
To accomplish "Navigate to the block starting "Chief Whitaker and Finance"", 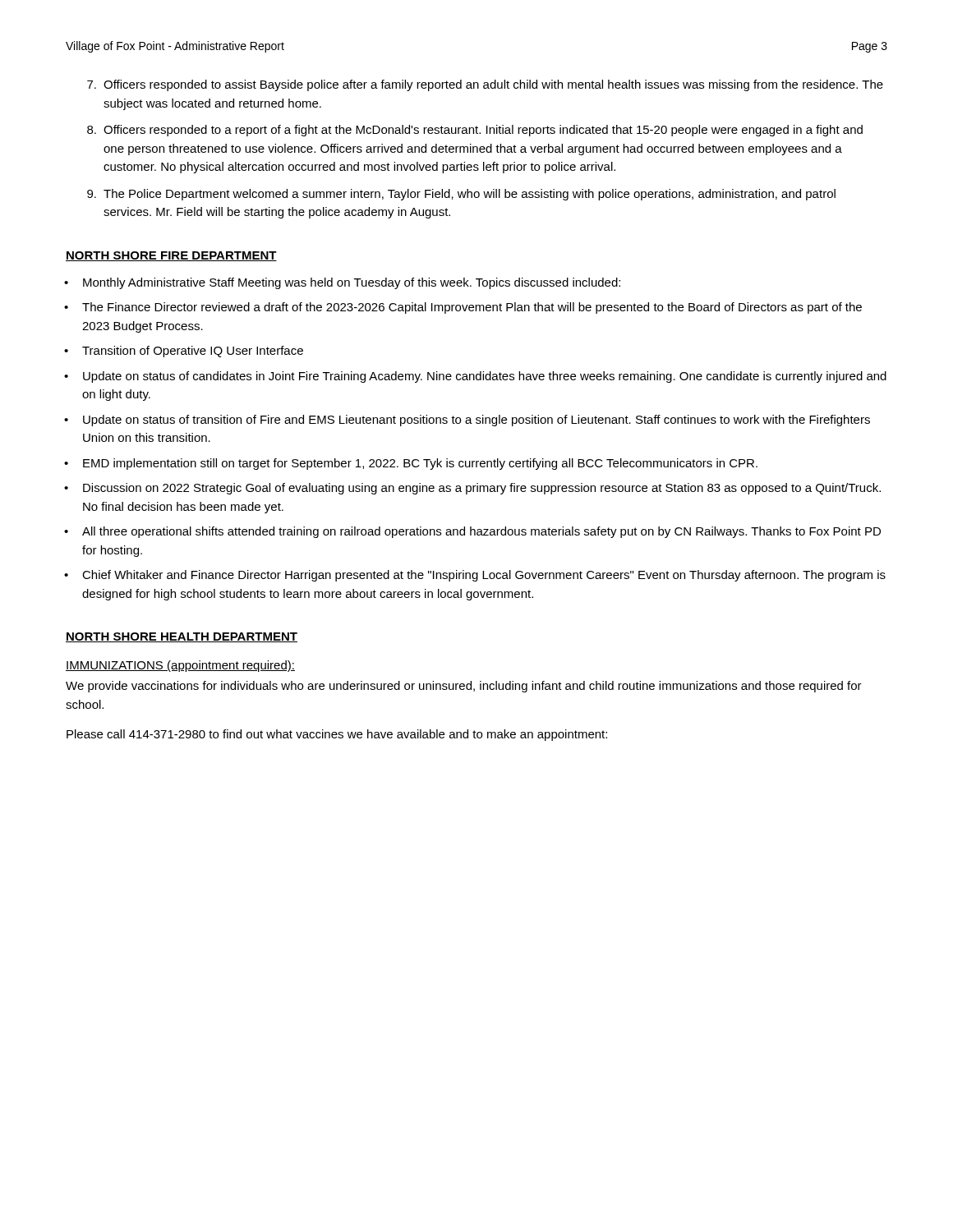I will click(x=484, y=584).
